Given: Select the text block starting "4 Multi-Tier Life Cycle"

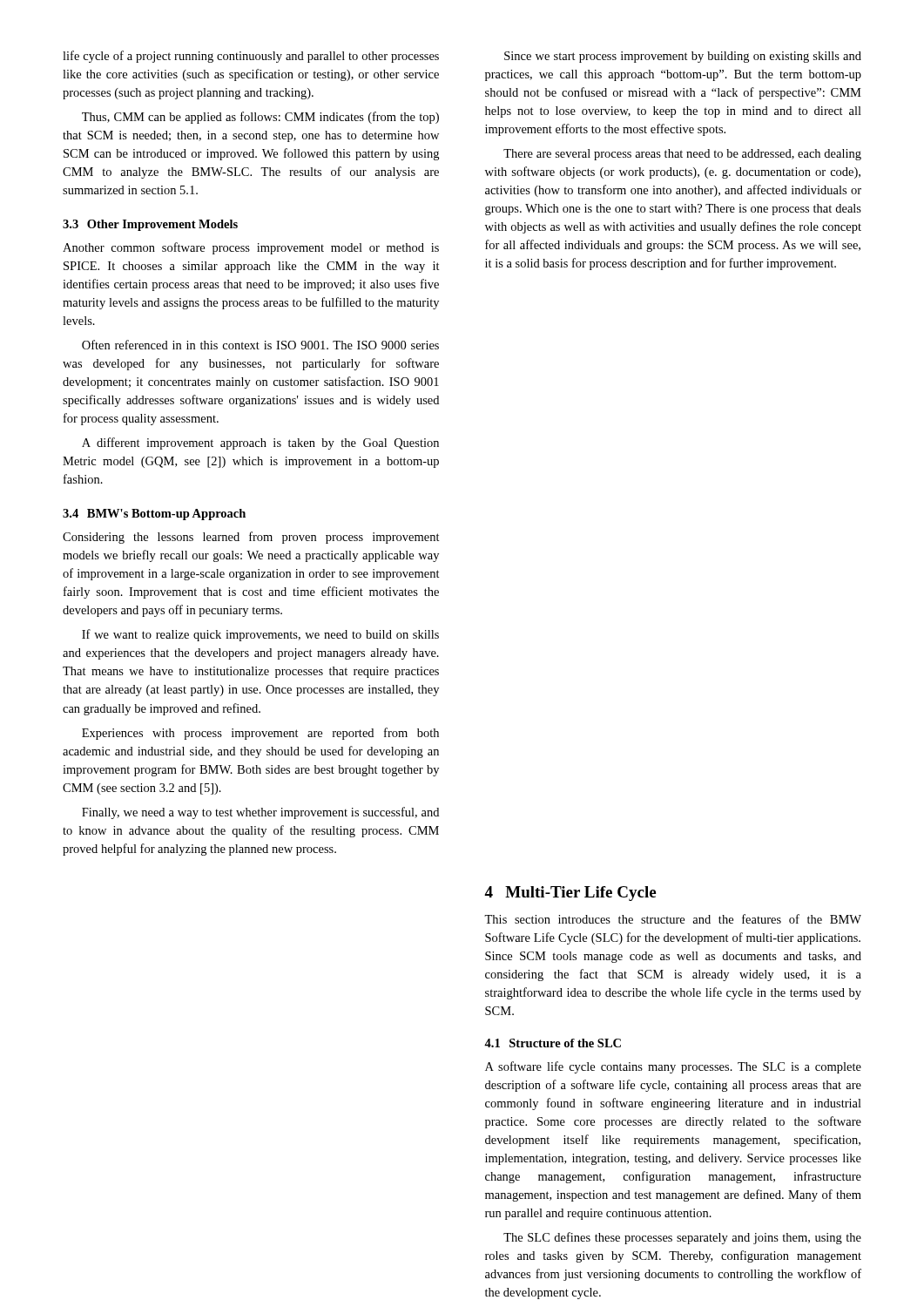Looking at the screenshot, I should (x=570, y=894).
